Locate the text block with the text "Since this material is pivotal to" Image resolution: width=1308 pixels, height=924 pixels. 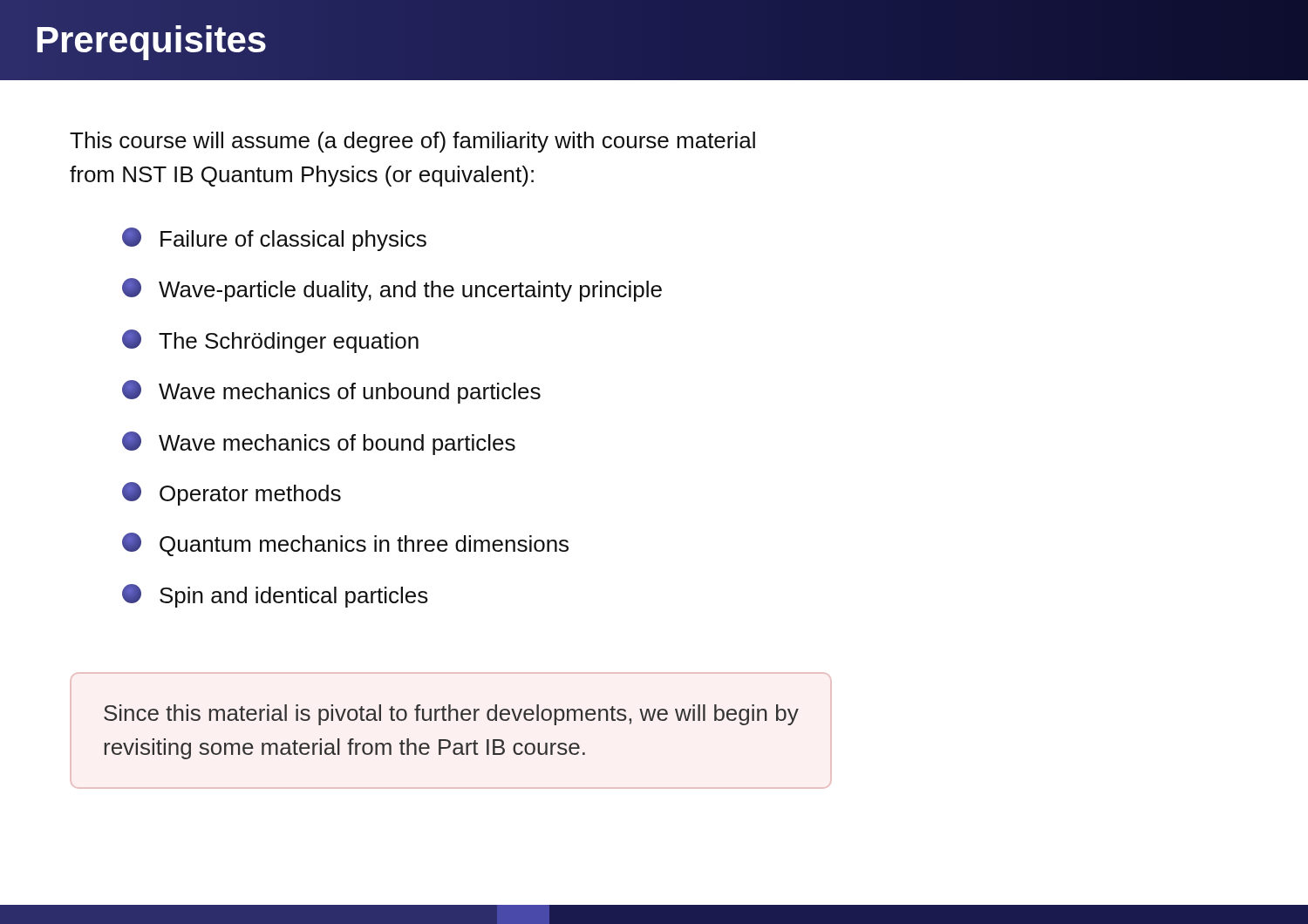[x=451, y=731]
